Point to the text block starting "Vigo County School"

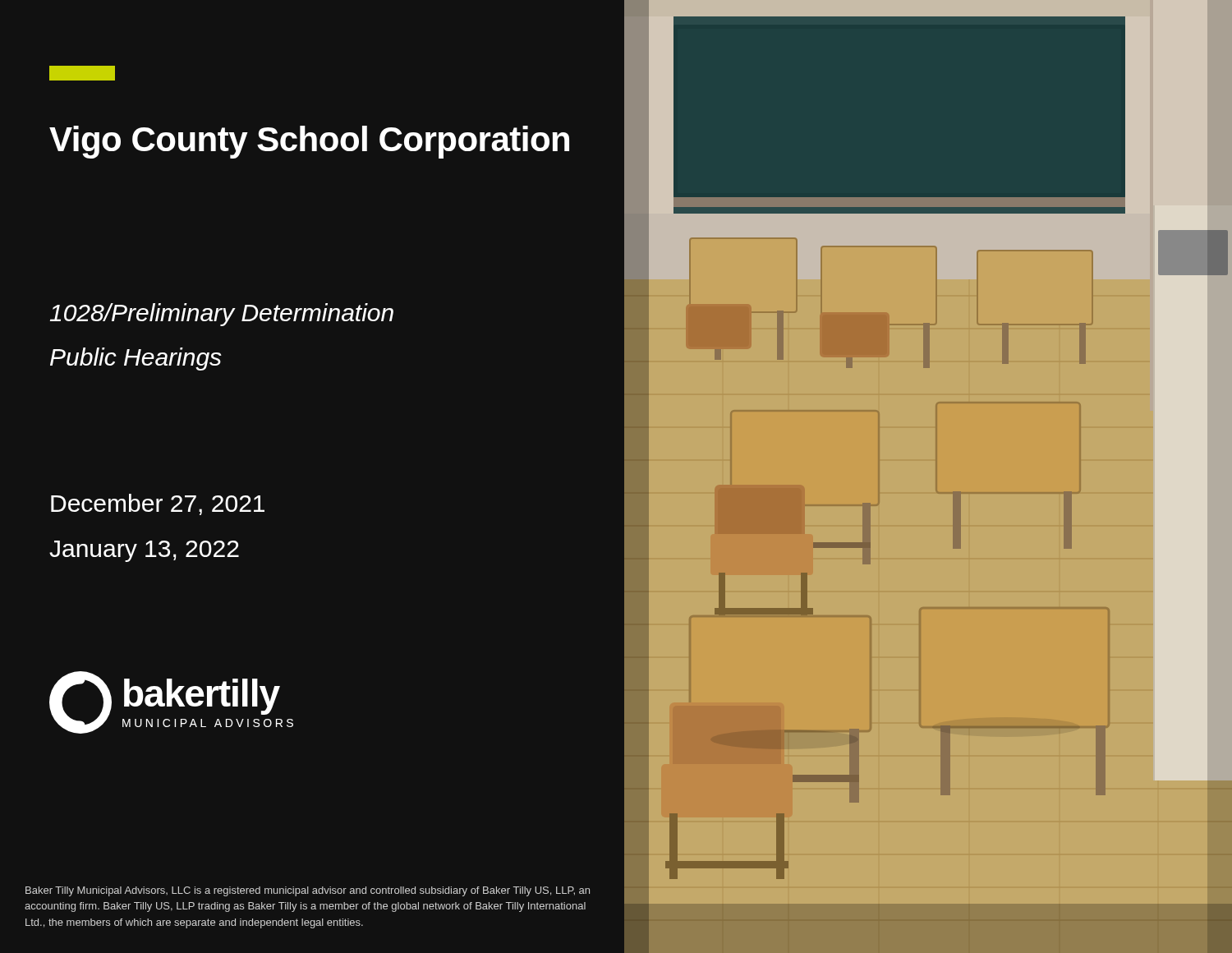[x=312, y=140]
